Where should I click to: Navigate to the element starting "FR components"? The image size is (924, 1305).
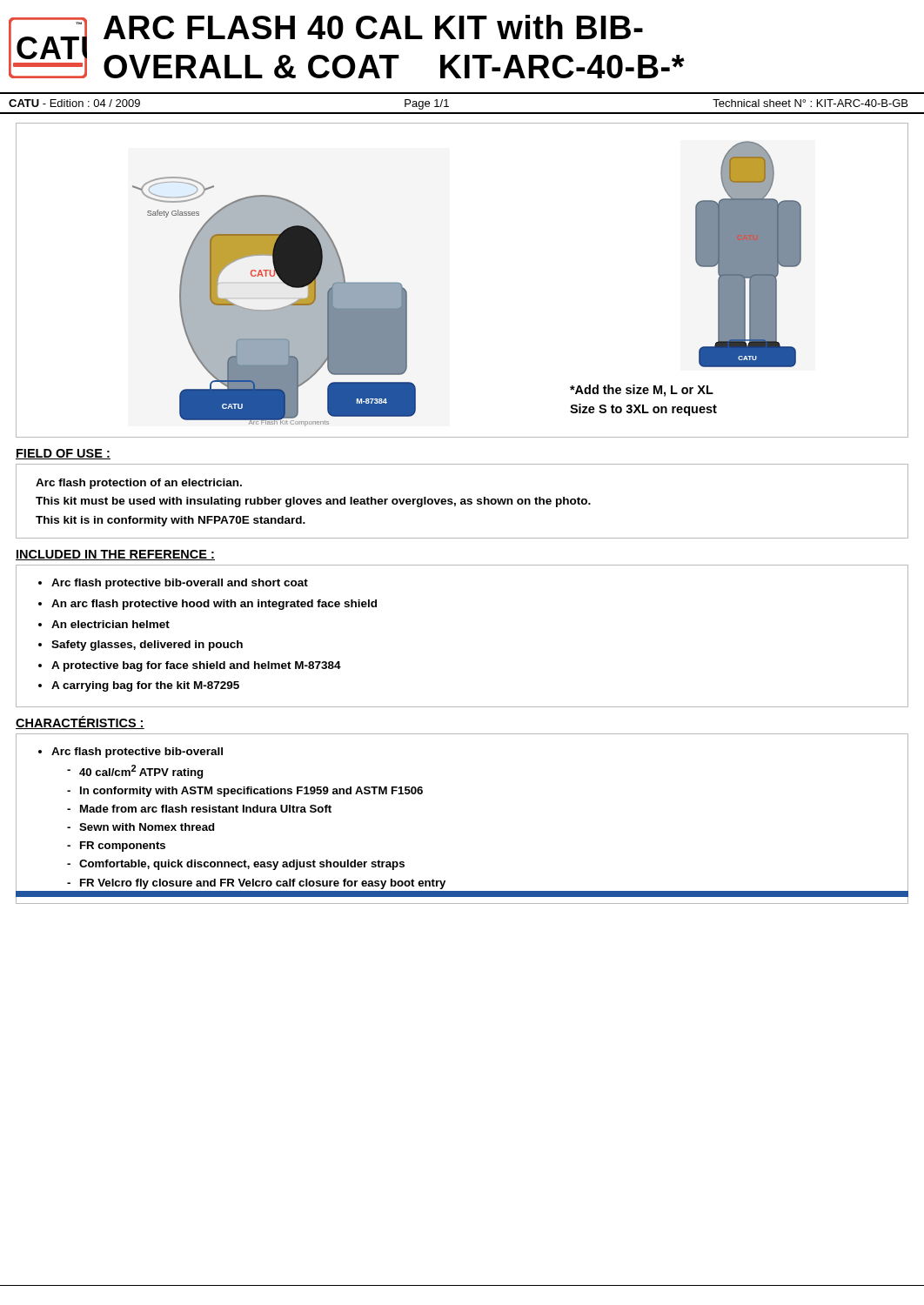(123, 846)
